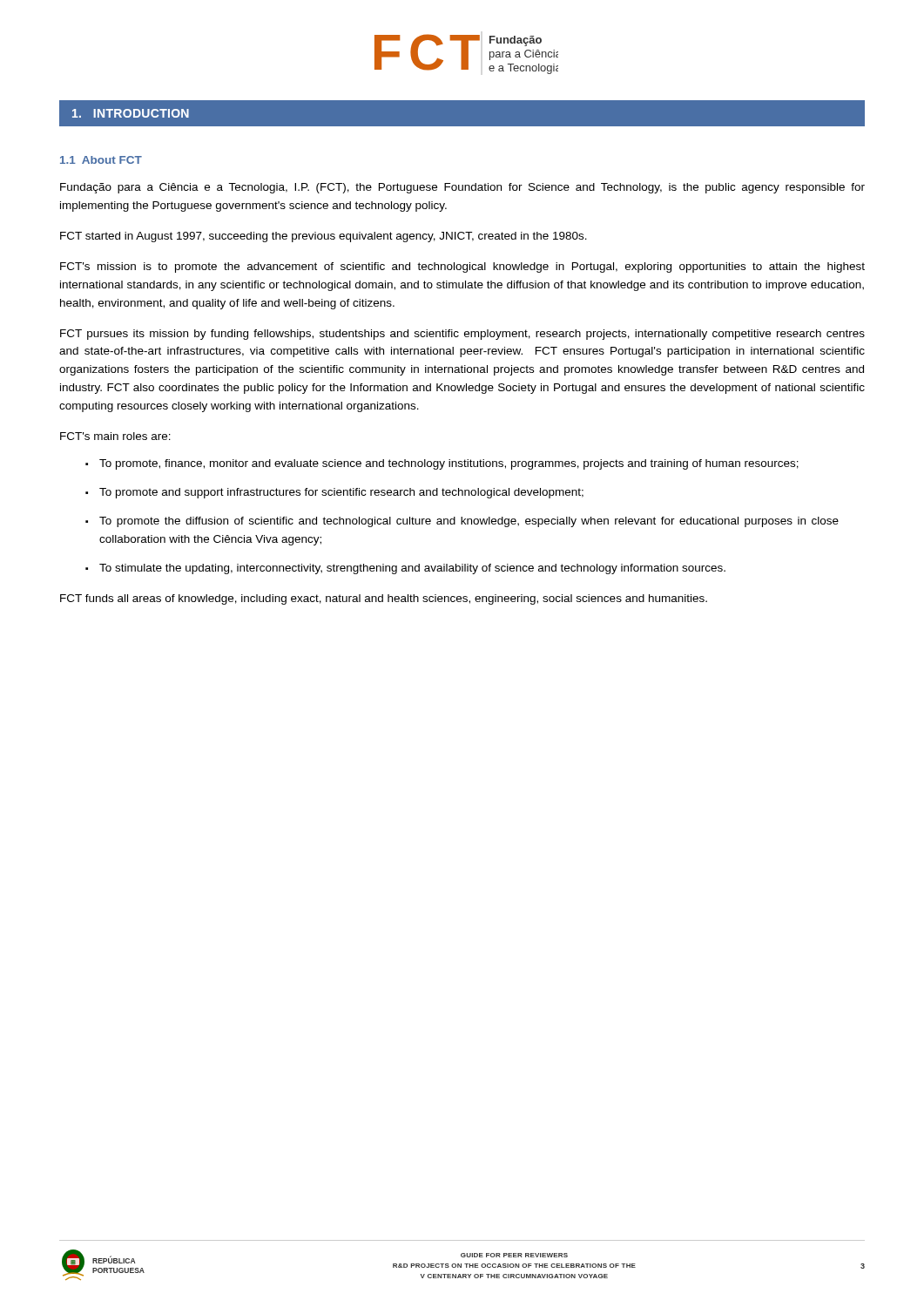The height and width of the screenshot is (1307, 924).
Task: Select the logo
Action: [462, 54]
